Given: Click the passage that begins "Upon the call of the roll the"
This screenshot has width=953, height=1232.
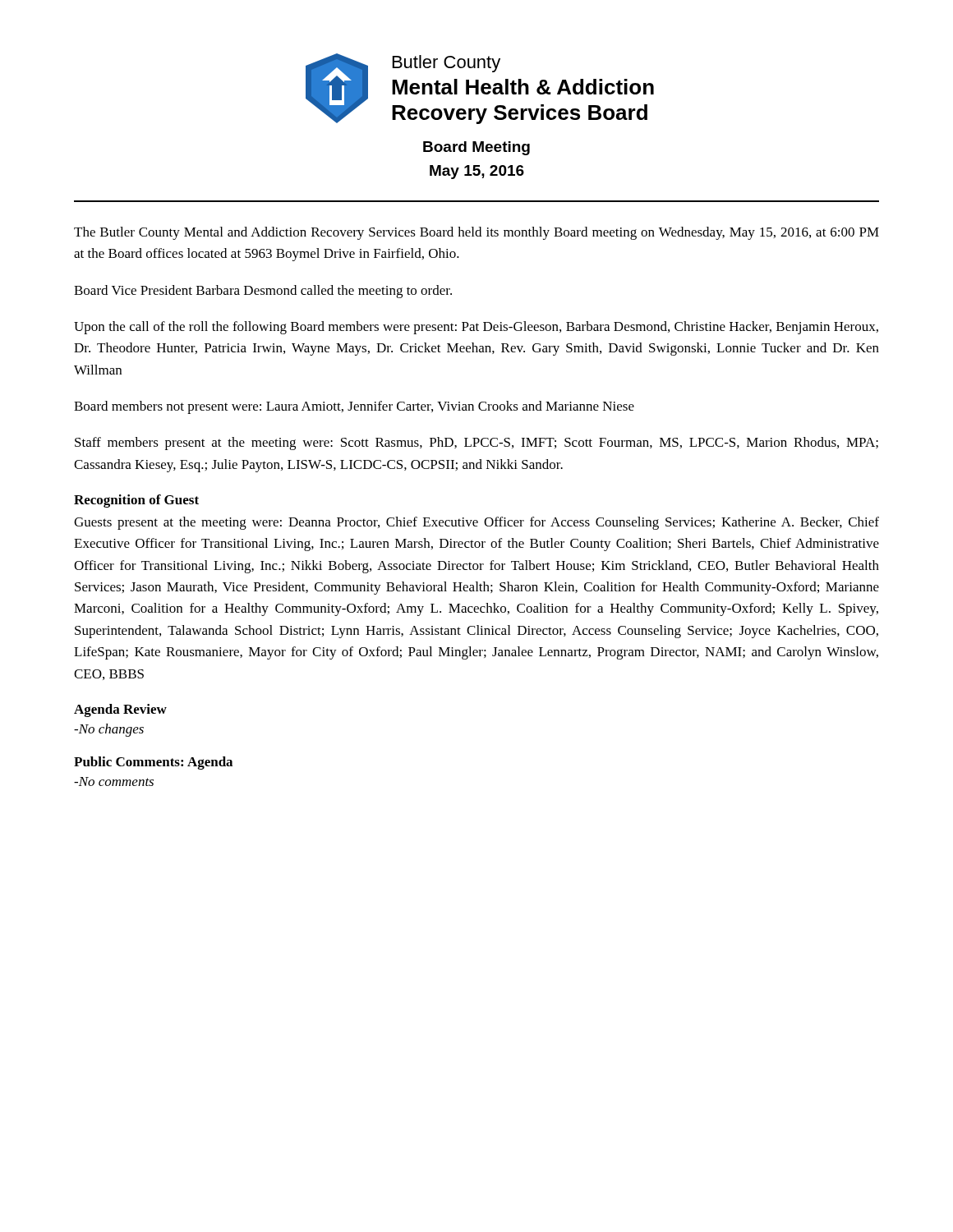Looking at the screenshot, I should click(476, 348).
